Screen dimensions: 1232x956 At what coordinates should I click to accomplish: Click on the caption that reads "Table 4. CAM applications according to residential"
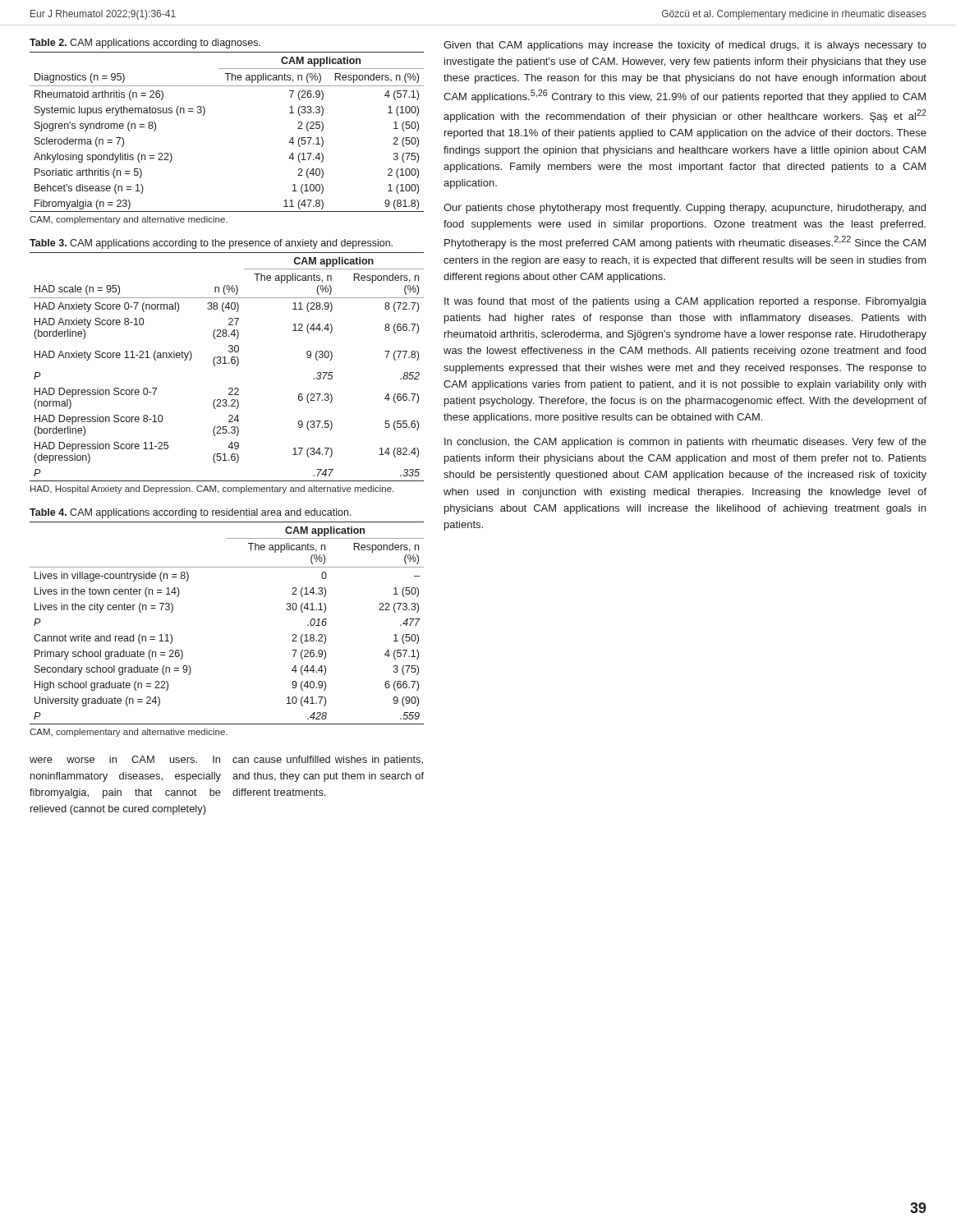pos(191,513)
